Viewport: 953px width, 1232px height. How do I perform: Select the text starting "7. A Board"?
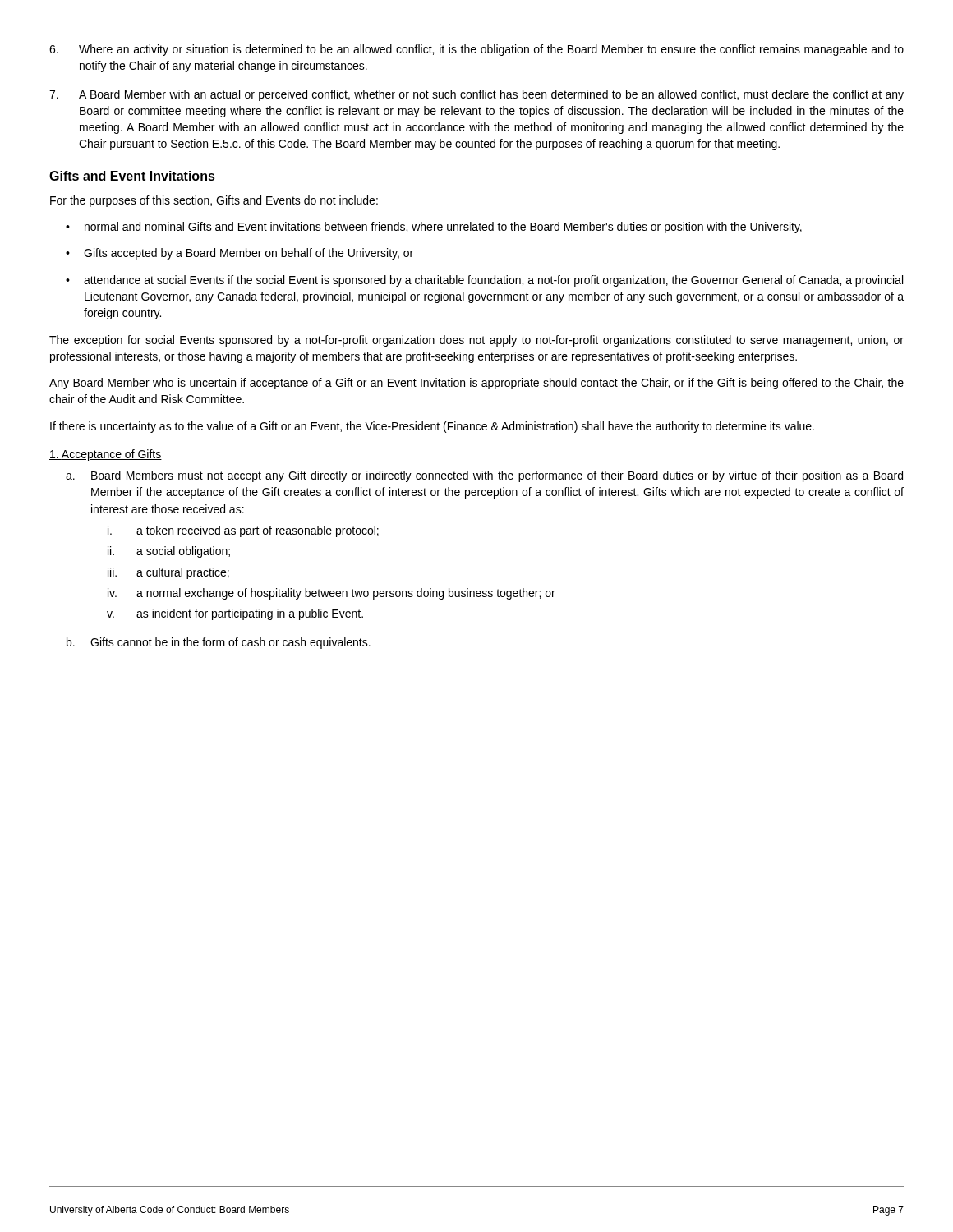pos(476,119)
